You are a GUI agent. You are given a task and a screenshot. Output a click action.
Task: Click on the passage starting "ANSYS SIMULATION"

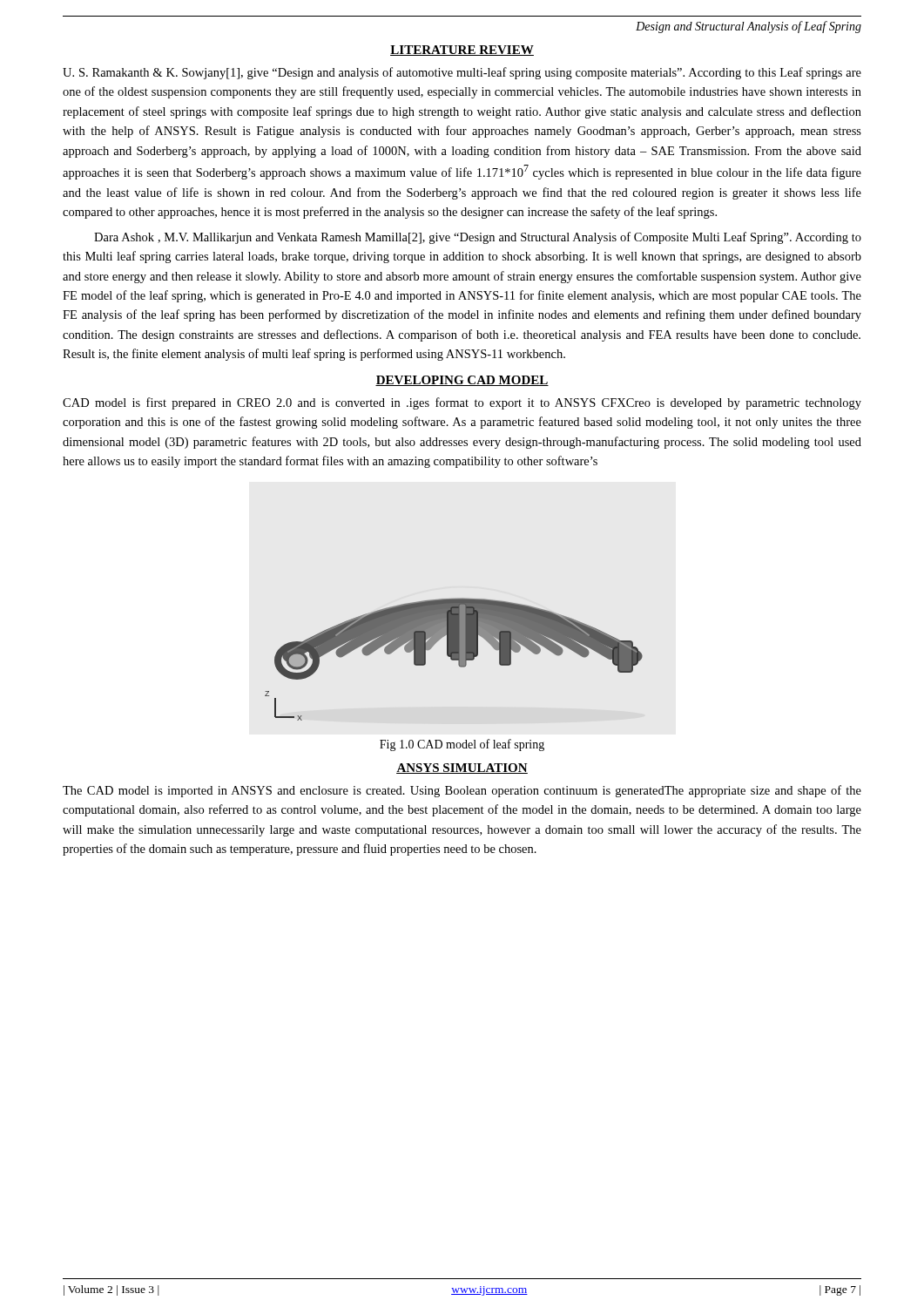click(x=462, y=767)
